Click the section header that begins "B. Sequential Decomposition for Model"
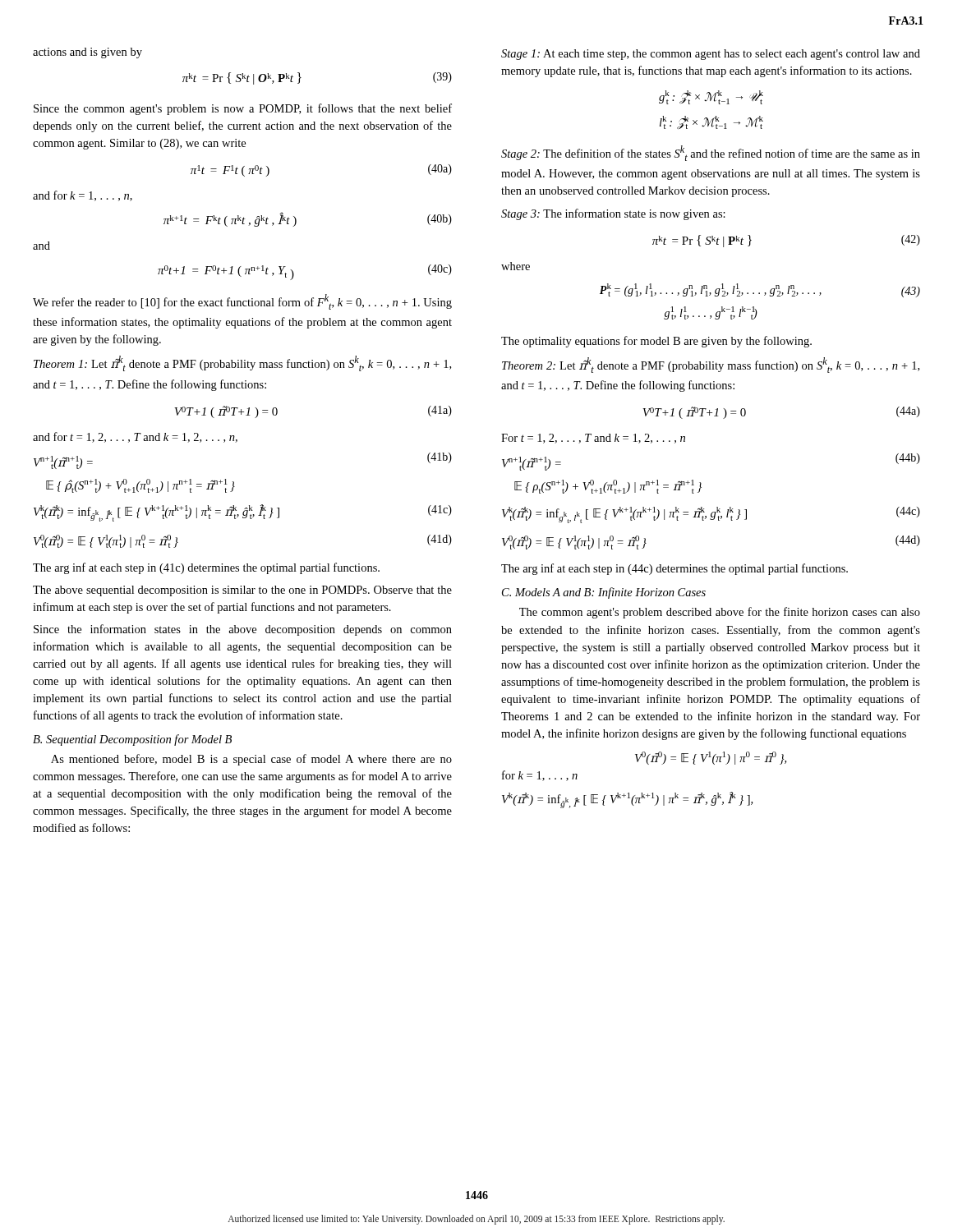The image size is (953, 1232). 132,739
